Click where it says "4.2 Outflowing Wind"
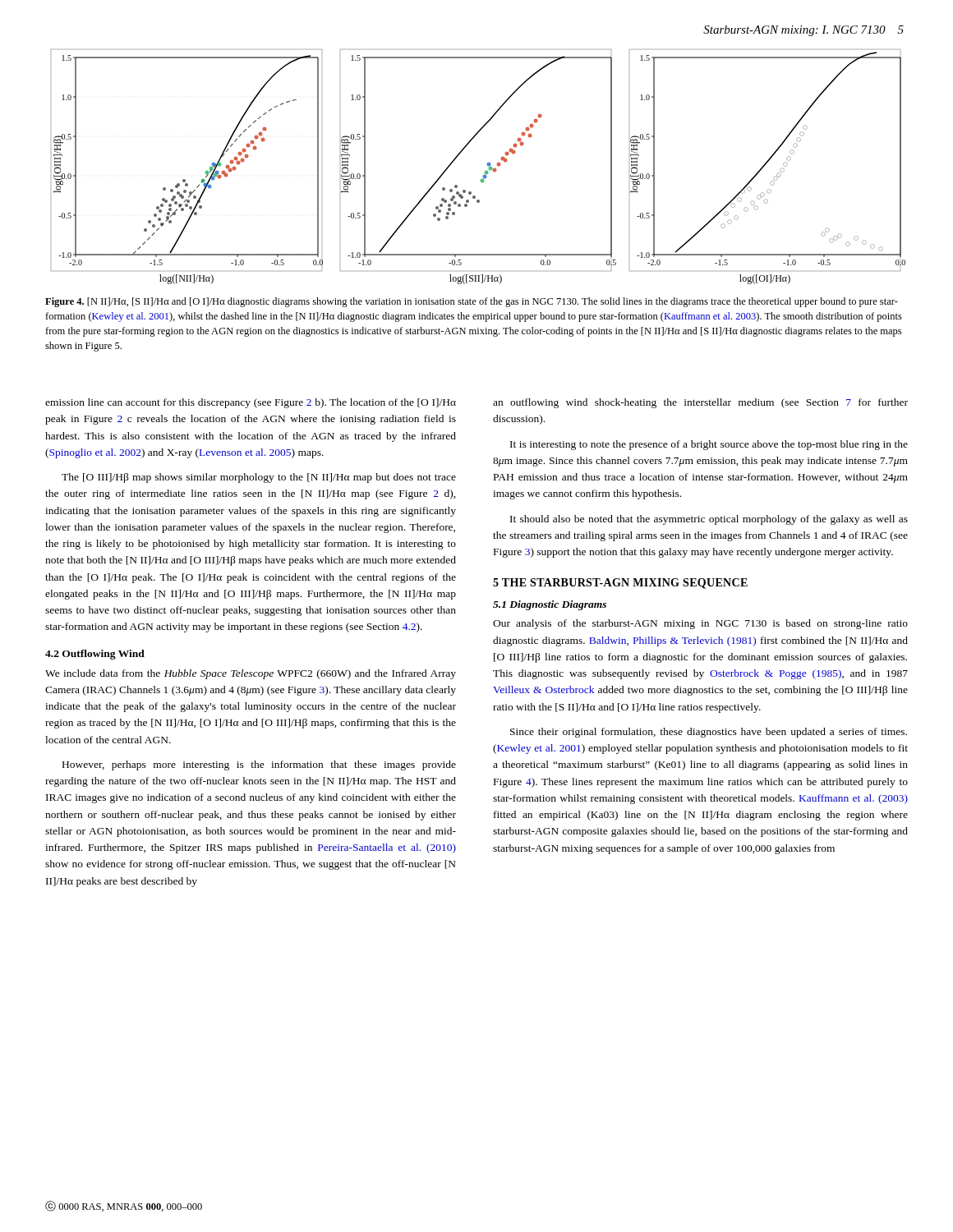953x1232 pixels. (95, 653)
